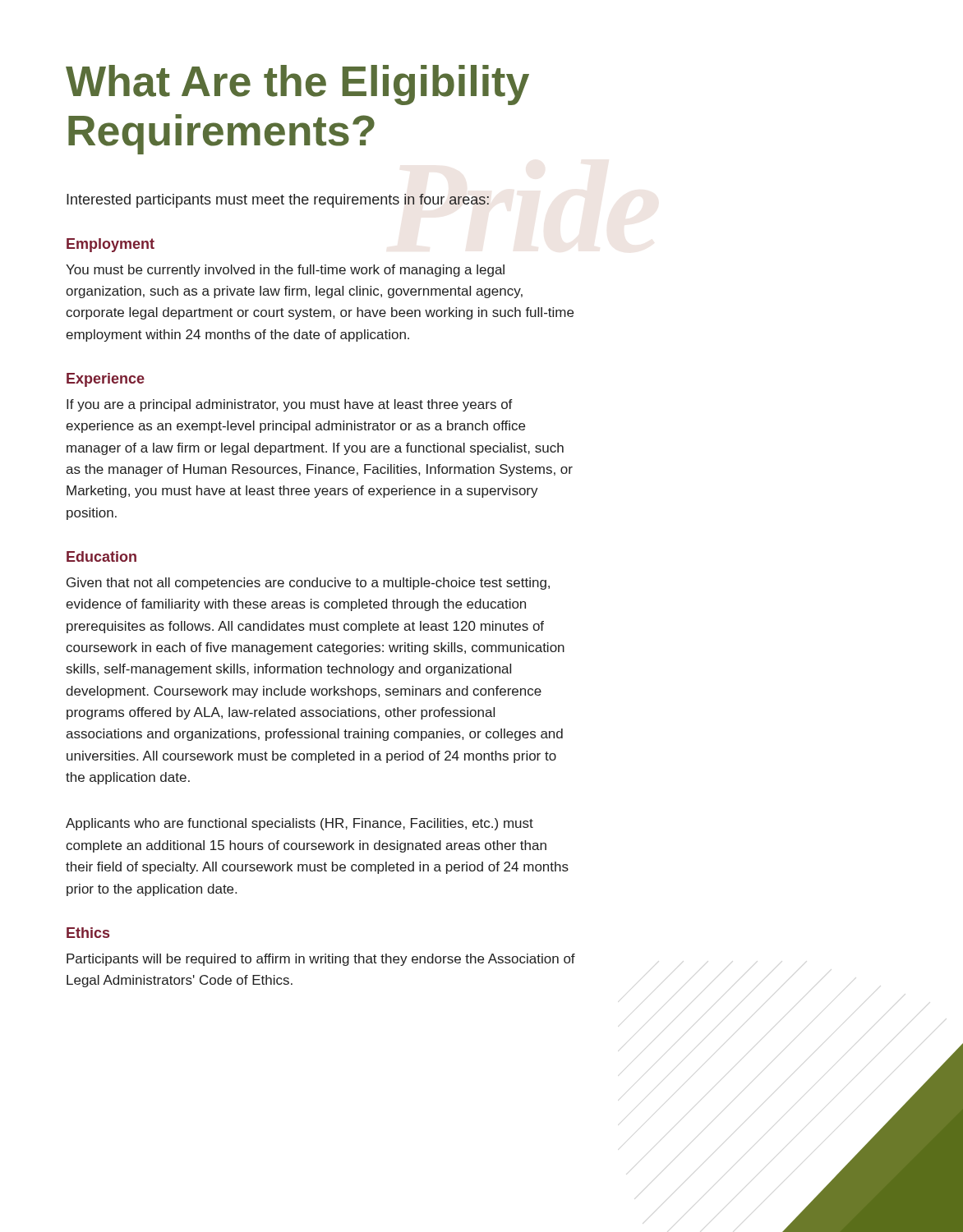
Task: Point to the text starting "Applicants who are"
Action: (x=317, y=856)
